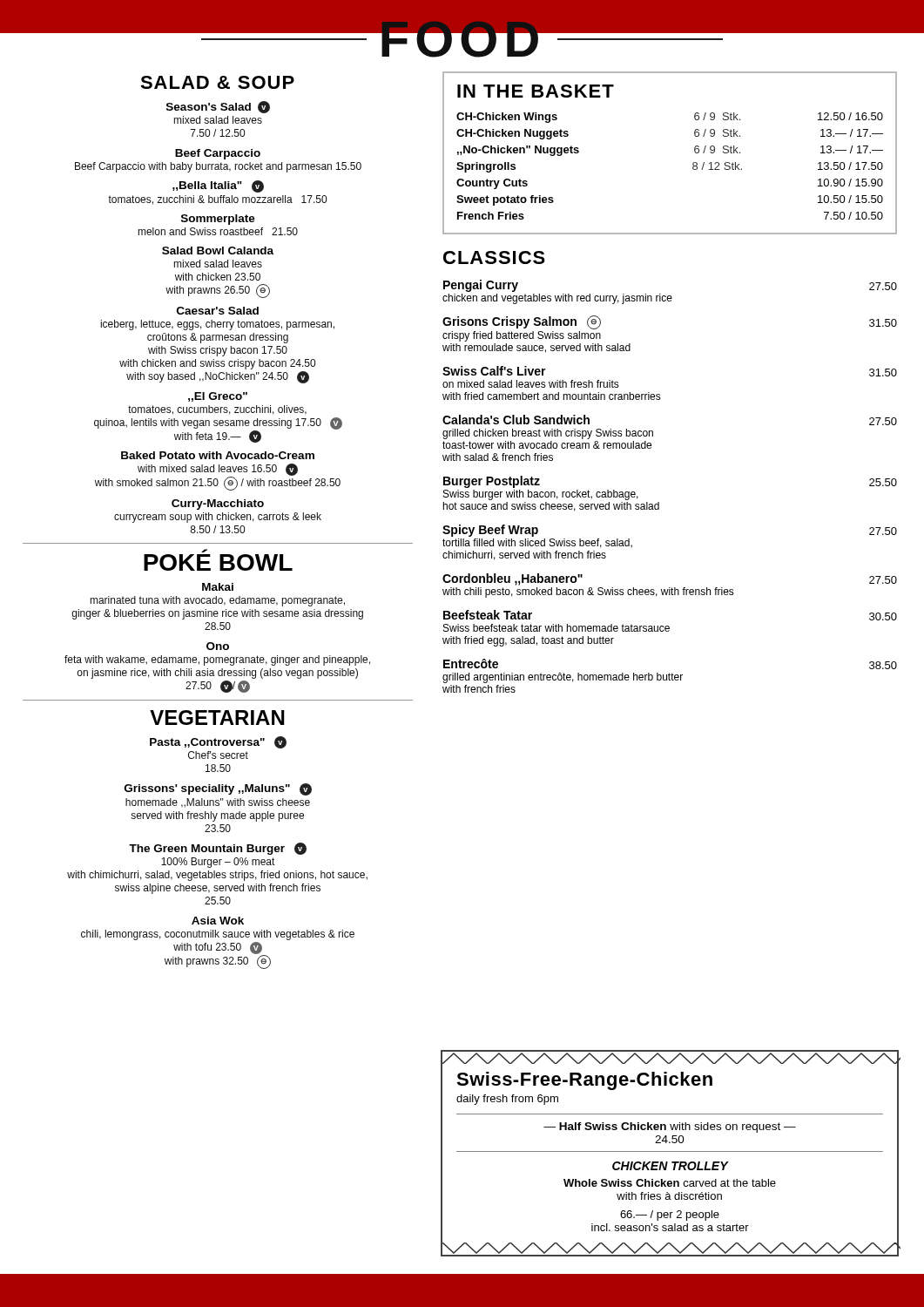The image size is (924, 1307).
Task: Select the text block starting "Pasta ,,Controversa" v Chef's secret"
Action: [x=218, y=755]
